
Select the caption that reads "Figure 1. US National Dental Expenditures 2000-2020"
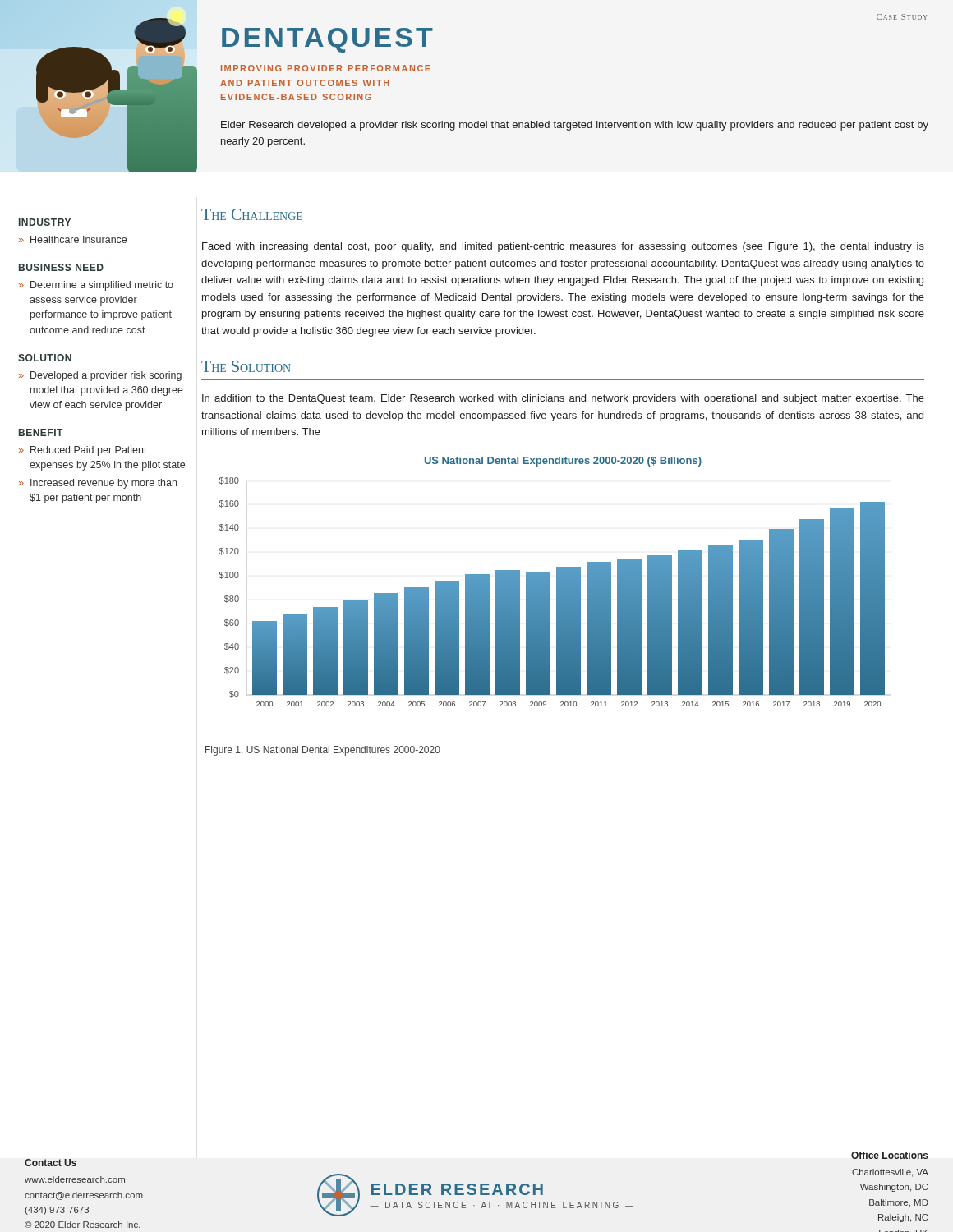322,750
